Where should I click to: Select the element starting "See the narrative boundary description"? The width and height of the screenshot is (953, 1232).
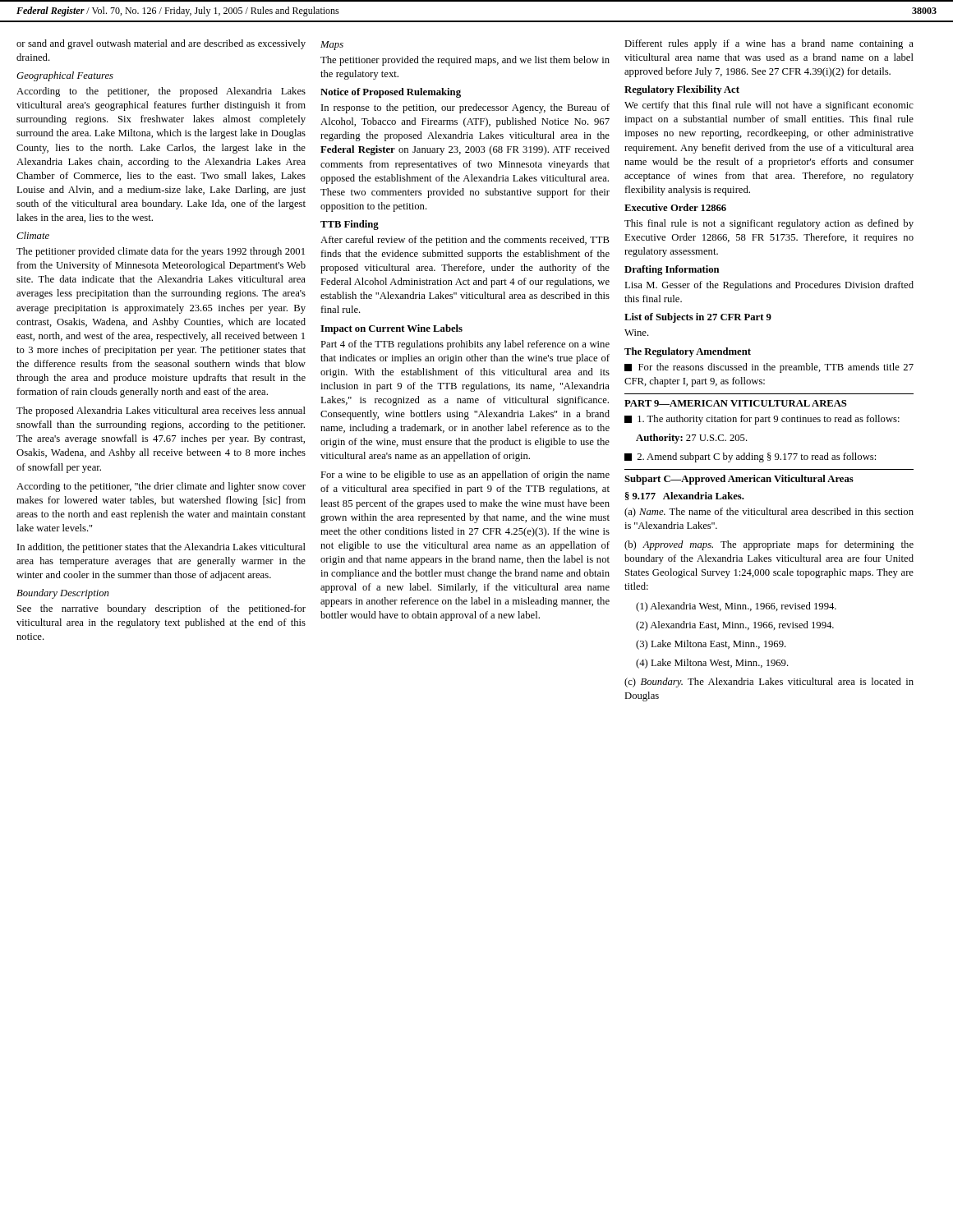[161, 623]
